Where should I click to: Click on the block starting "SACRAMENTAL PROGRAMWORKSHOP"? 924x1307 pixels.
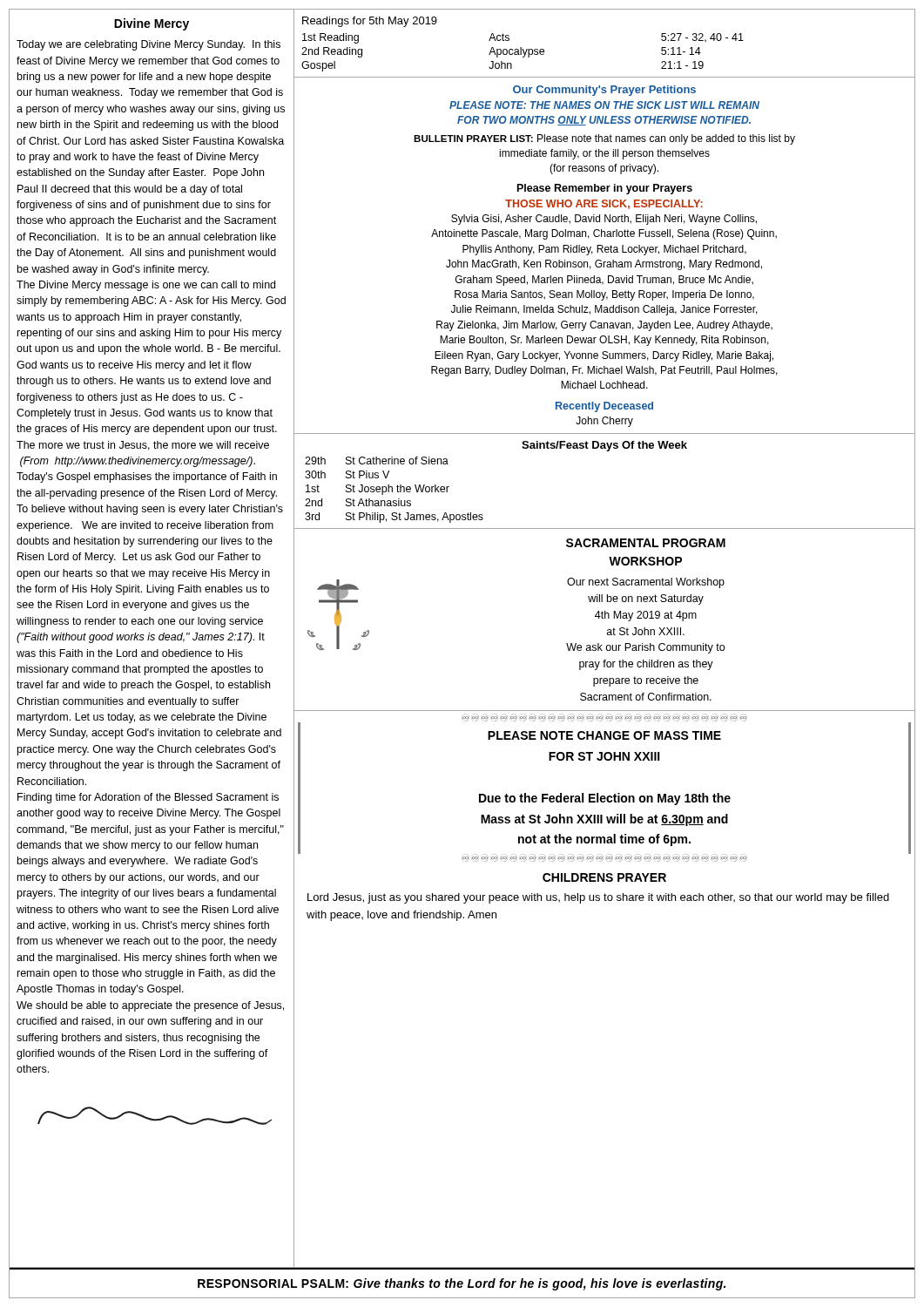click(x=646, y=552)
